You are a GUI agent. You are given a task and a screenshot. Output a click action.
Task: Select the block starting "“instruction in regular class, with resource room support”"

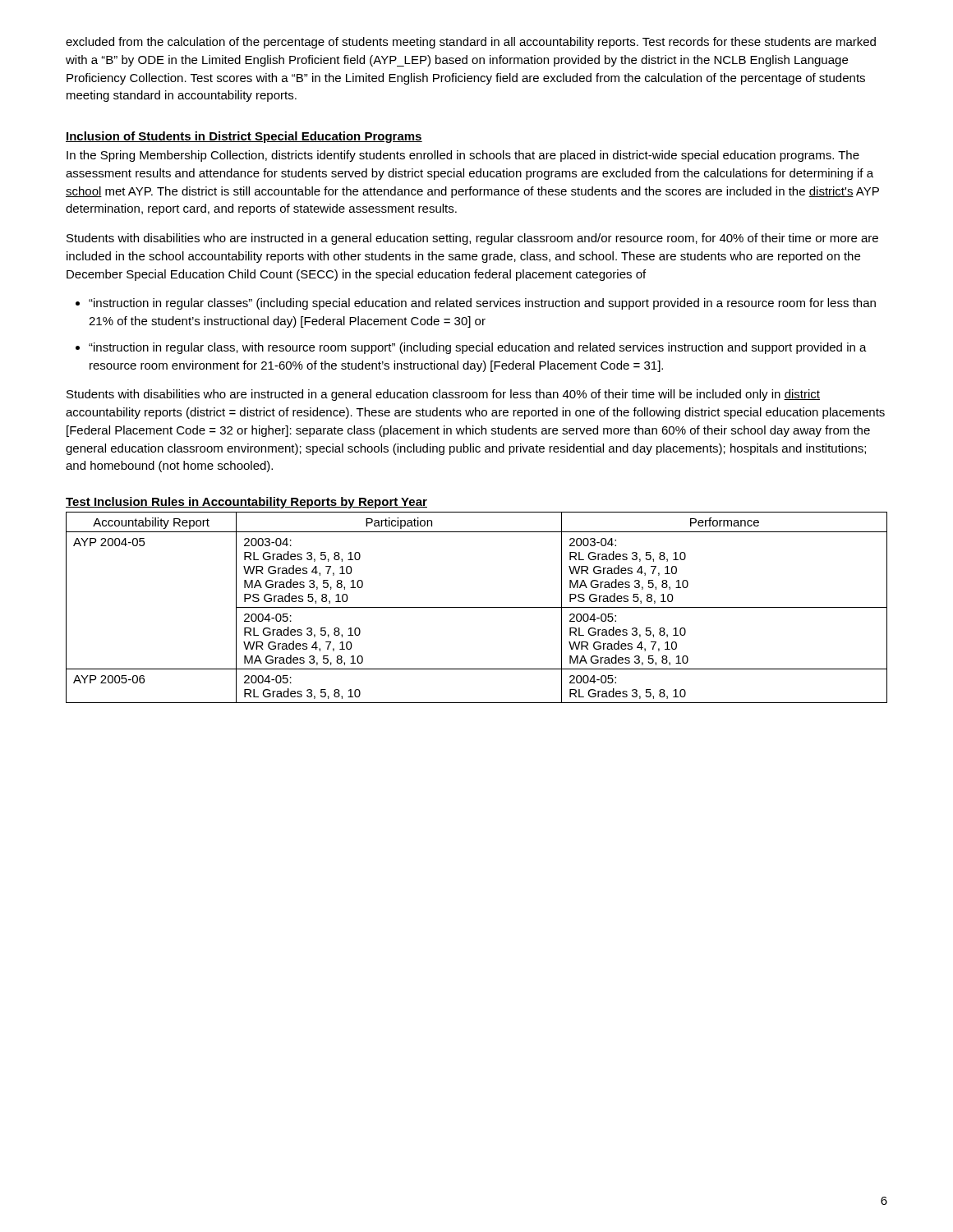(477, 356)
